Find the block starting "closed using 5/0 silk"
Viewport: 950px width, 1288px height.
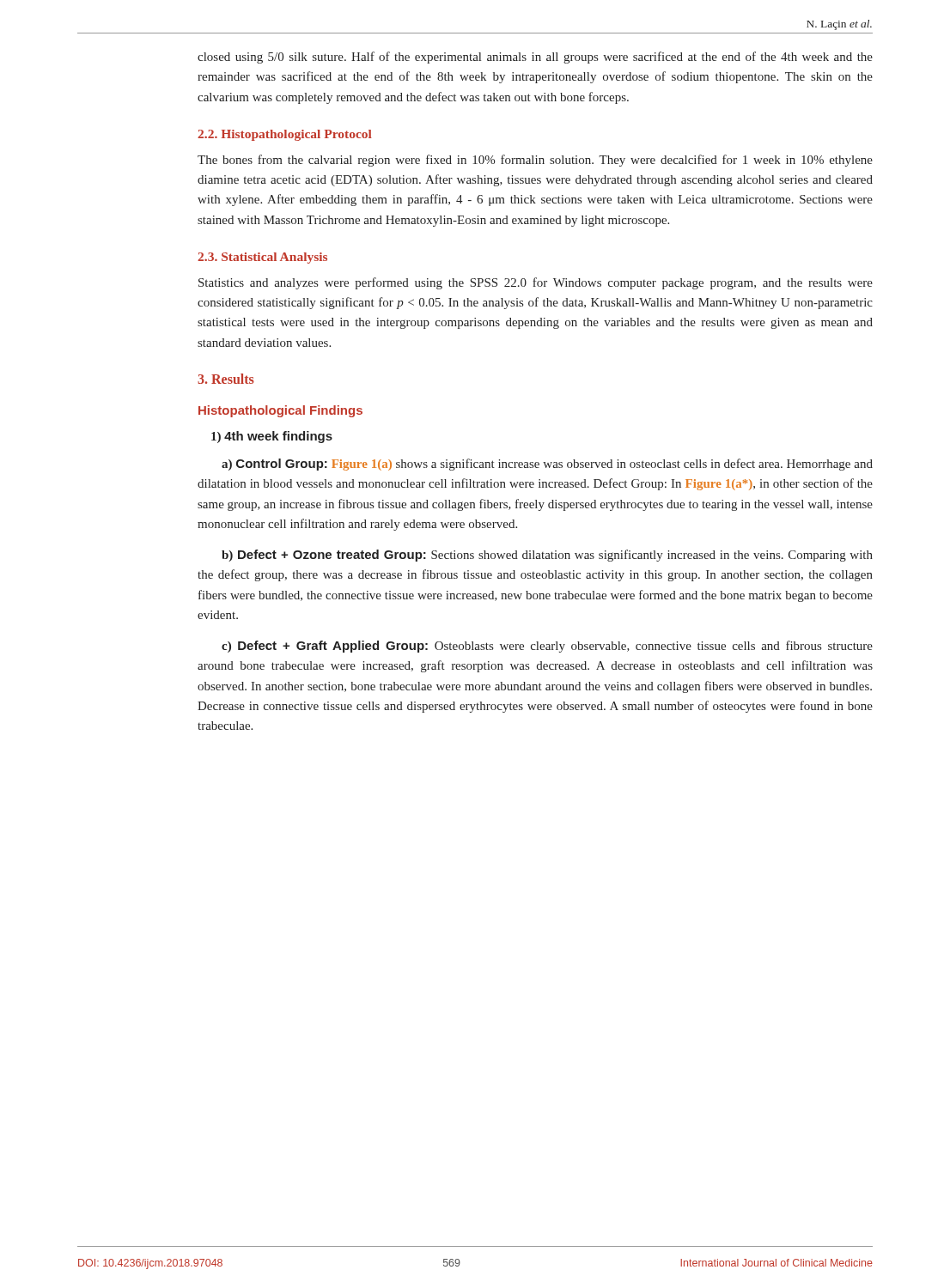pyautogui.click(x=535, y=77)
